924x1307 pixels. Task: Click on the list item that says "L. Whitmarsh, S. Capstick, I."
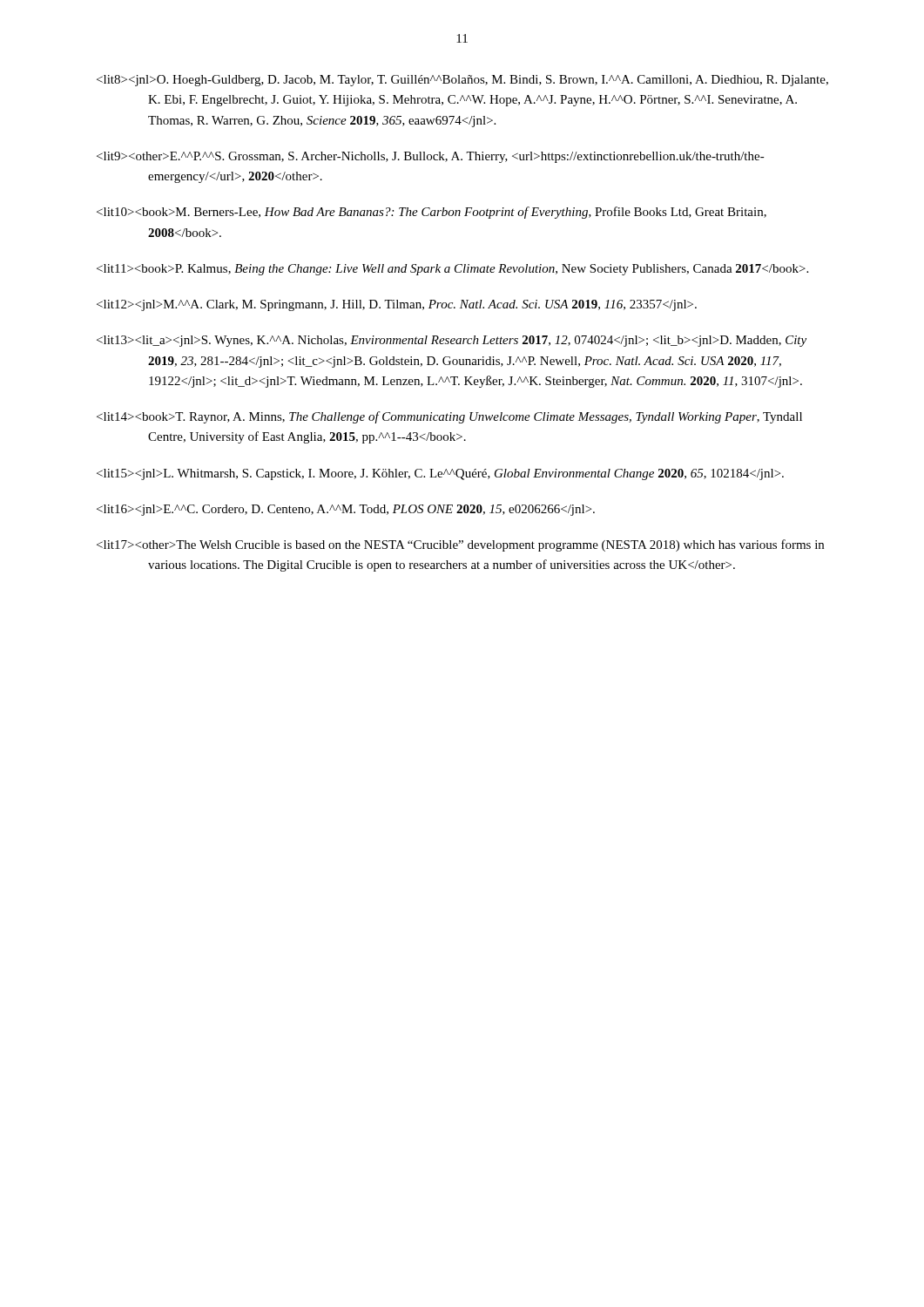click(466, 473)
